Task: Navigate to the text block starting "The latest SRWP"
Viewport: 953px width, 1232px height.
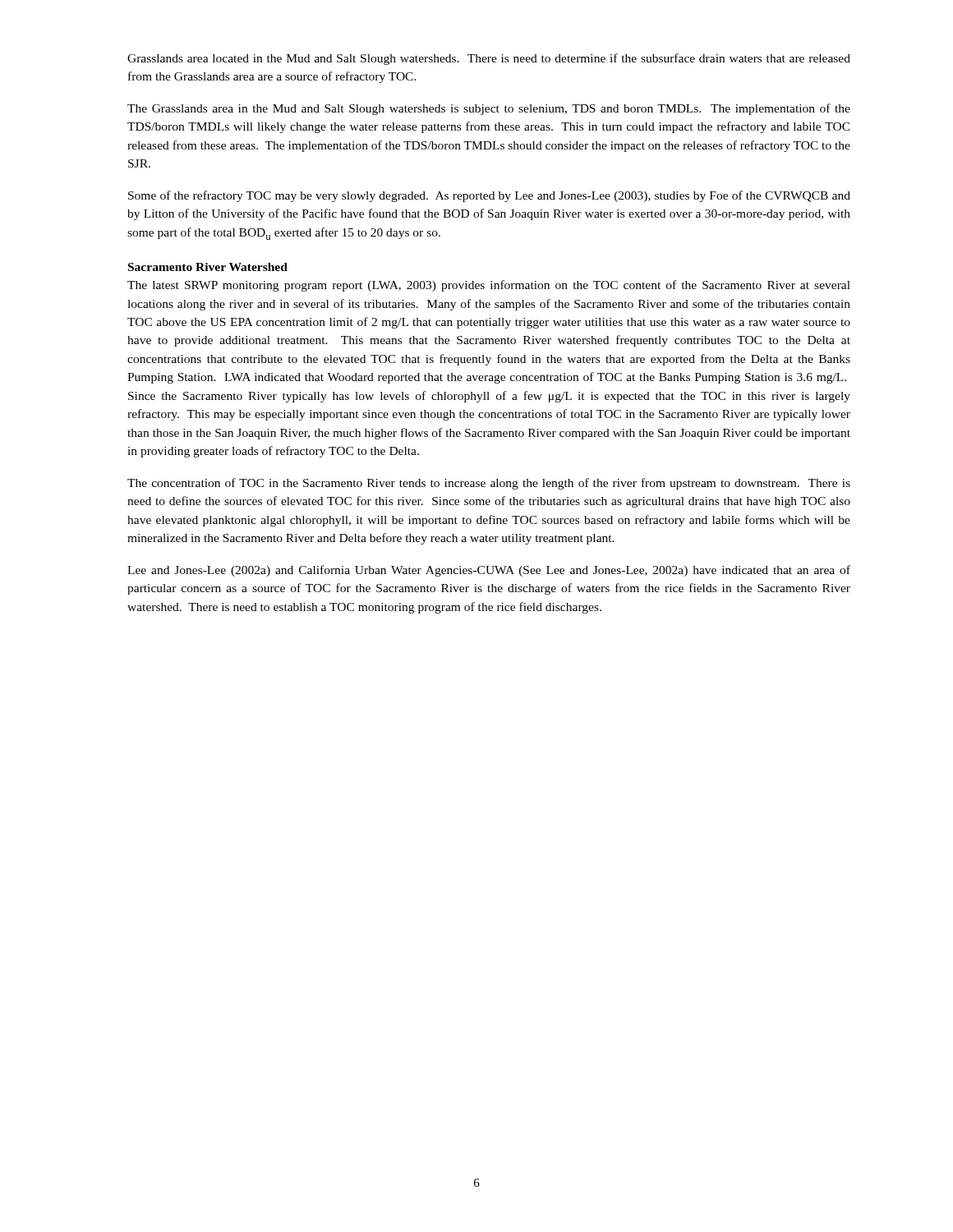Action: [x=489, y=368]
